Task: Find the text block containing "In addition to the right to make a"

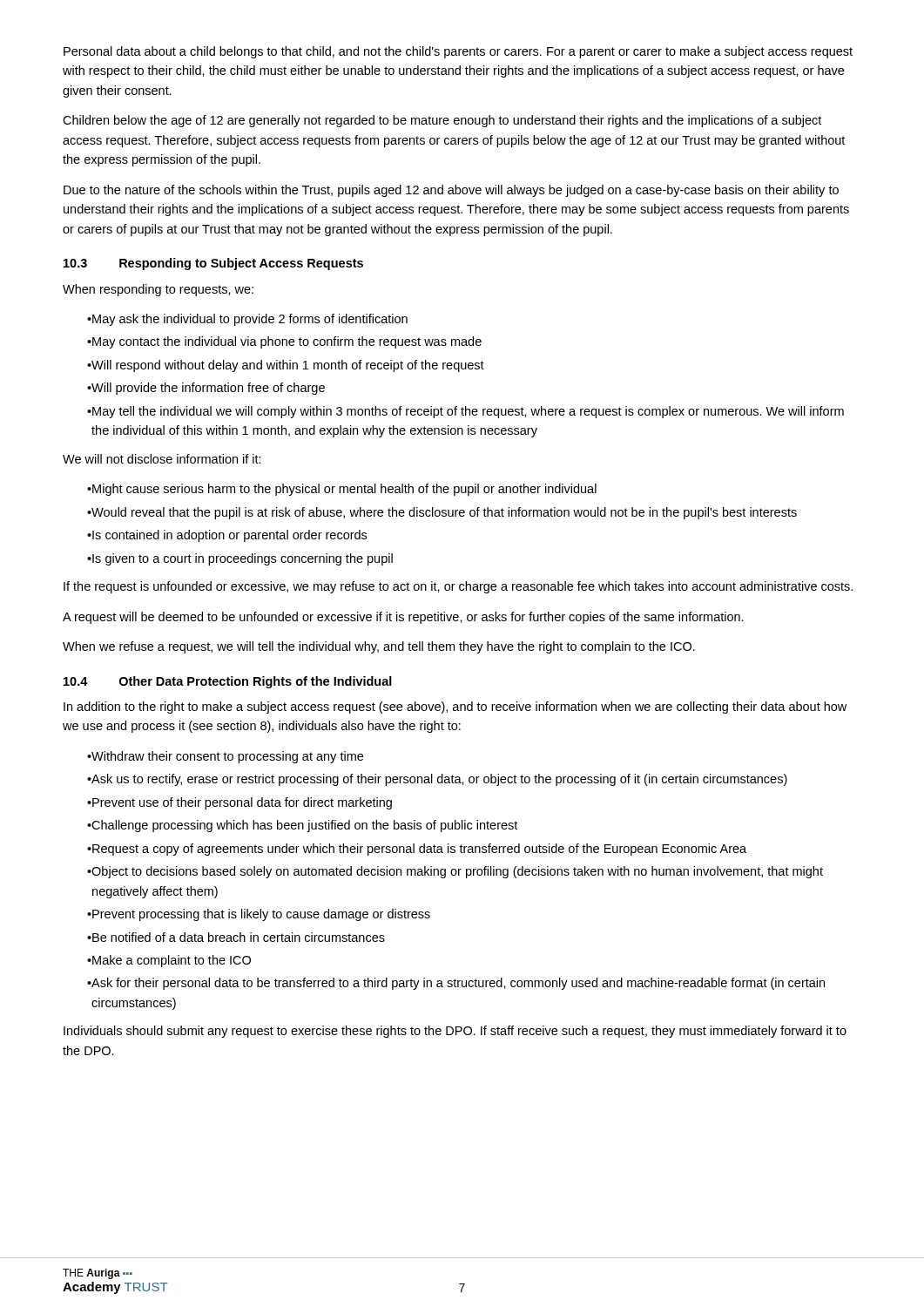Action: (455, 716)
